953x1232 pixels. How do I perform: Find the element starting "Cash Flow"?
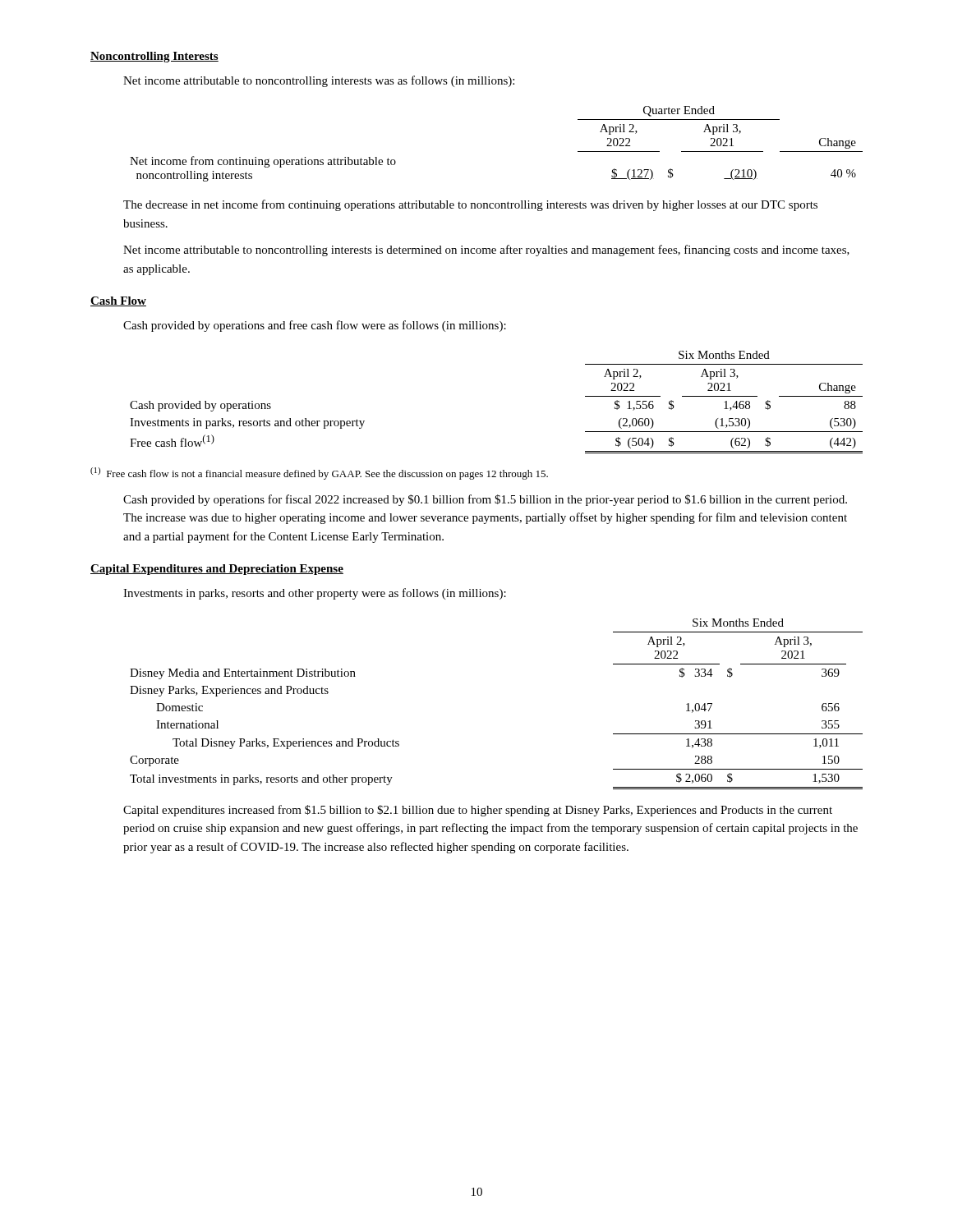pyautogui.click(x=118, y=301)
